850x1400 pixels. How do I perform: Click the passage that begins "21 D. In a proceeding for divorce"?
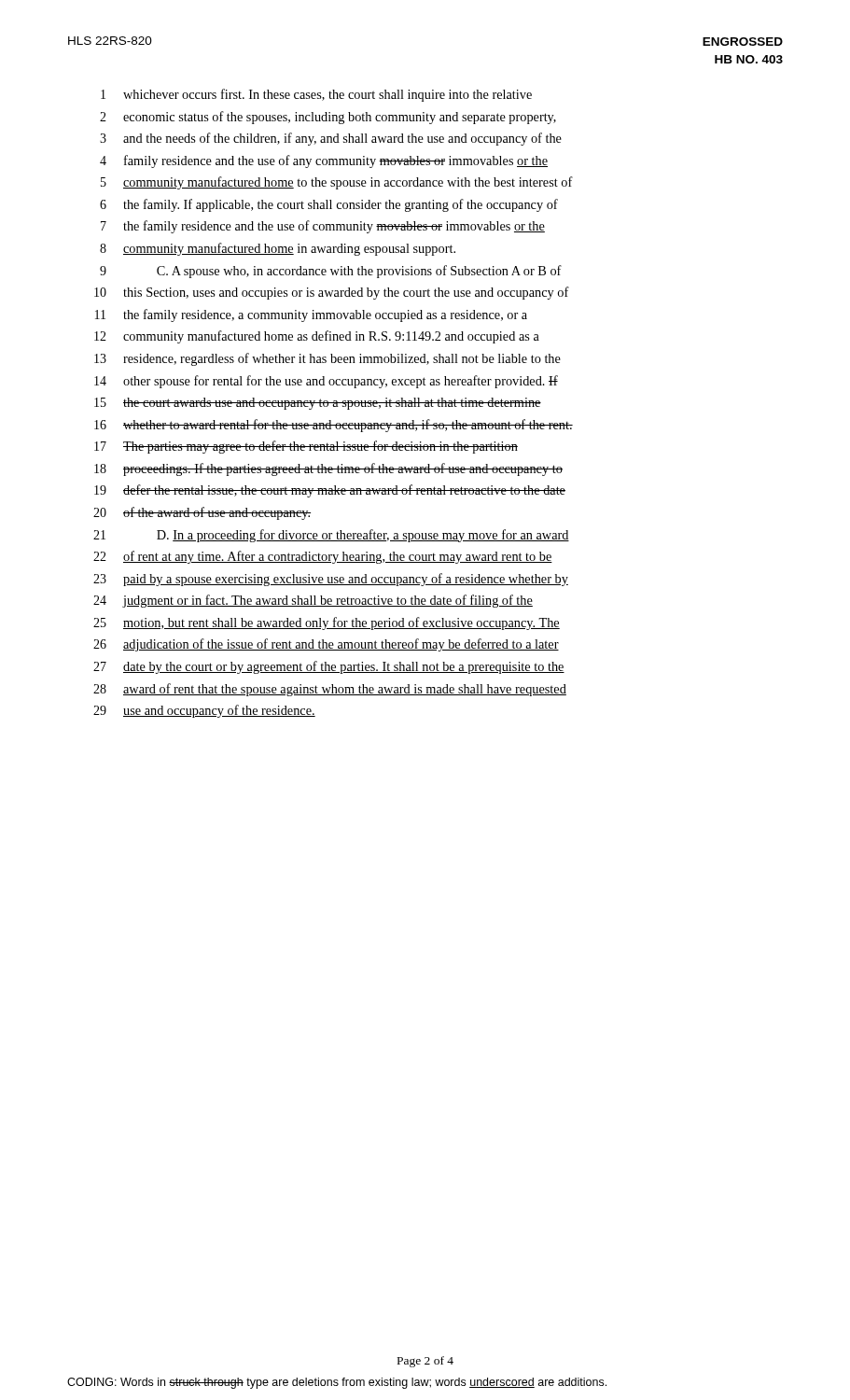(425, 535)
